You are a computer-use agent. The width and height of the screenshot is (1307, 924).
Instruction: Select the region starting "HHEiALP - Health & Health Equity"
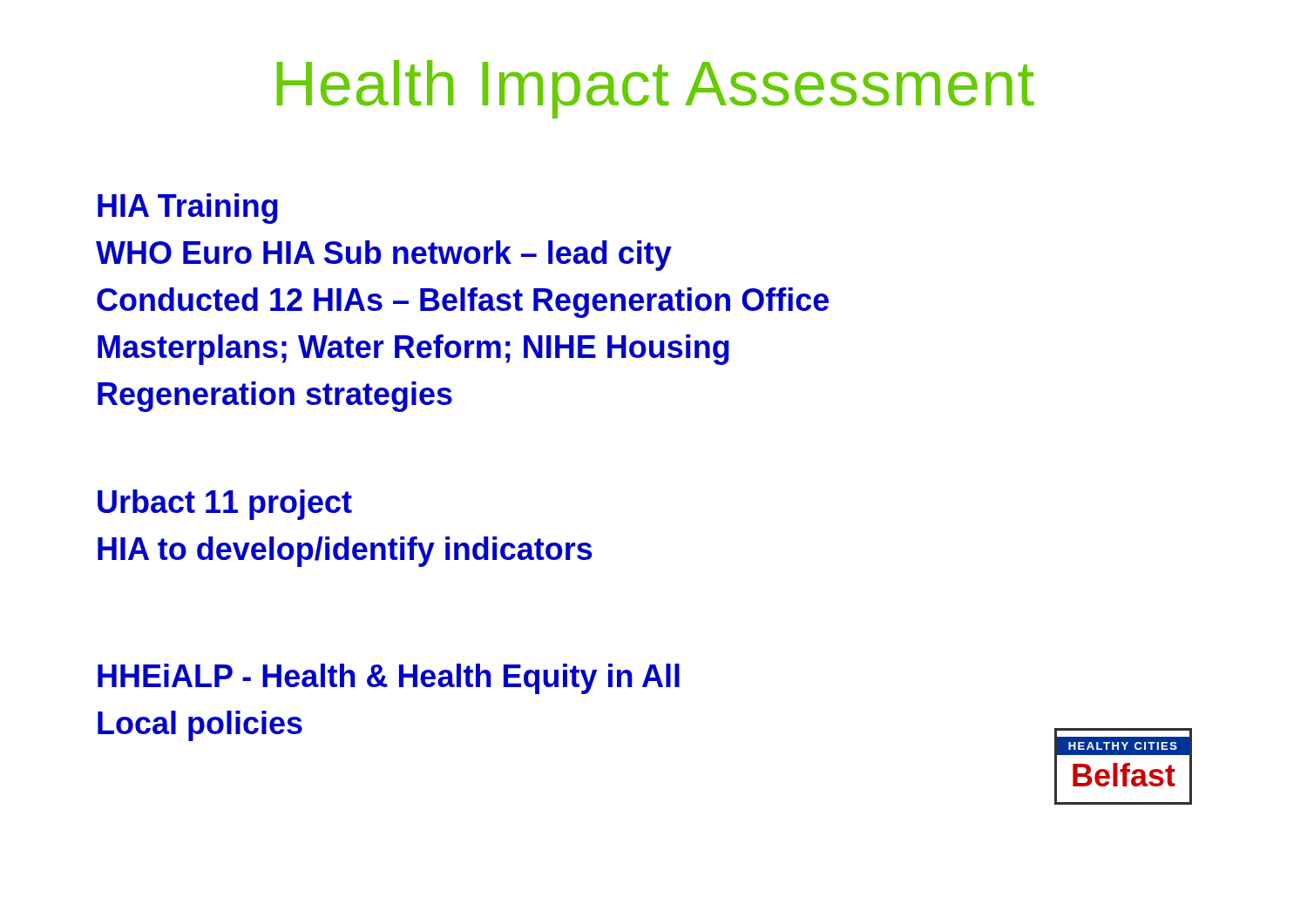click(x=389, y=700)
